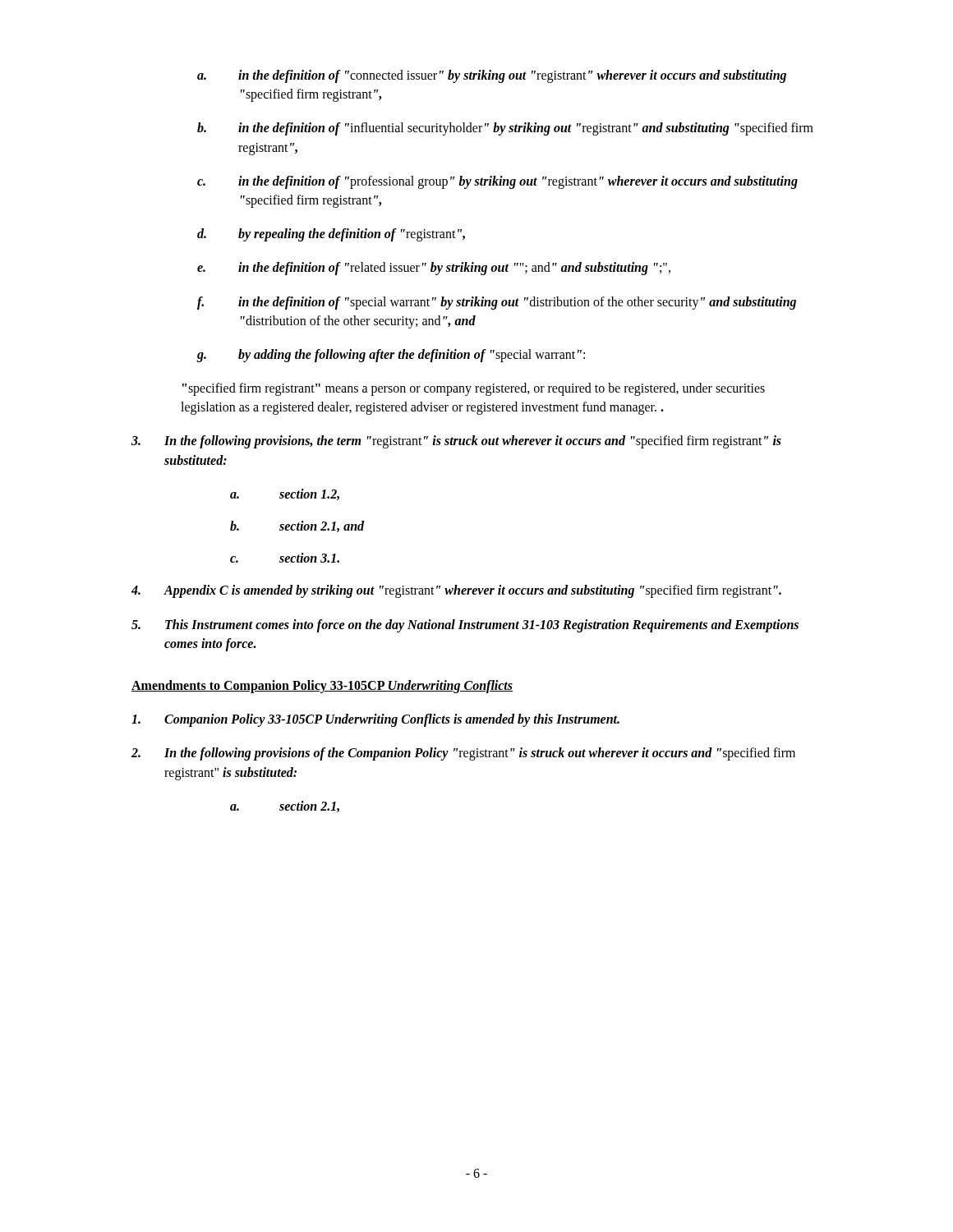
Task: Click where it says "a. section 2.1,"
Action: (x=285, y=807)
